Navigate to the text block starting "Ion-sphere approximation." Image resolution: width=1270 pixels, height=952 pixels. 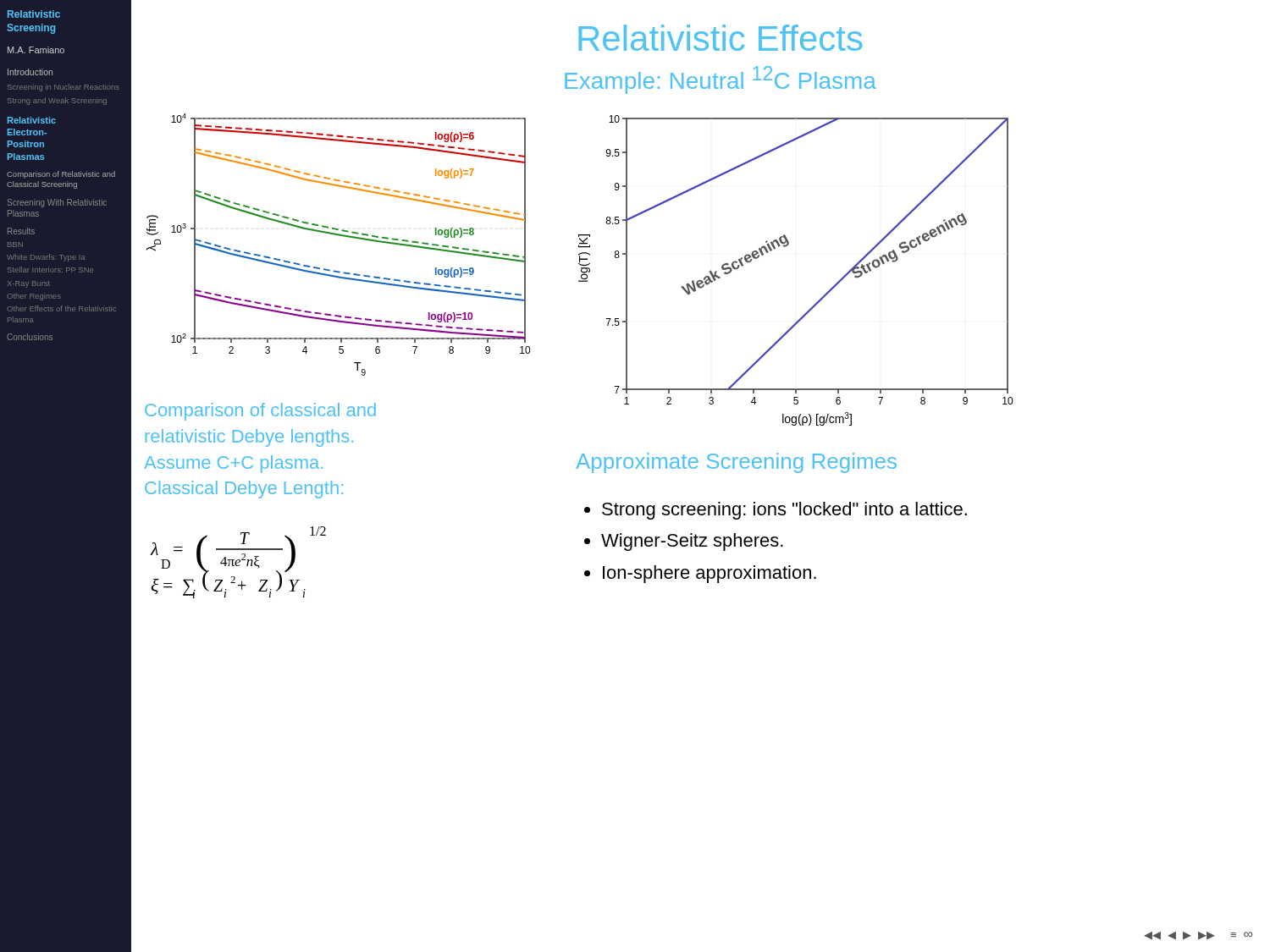click(709, 572)
